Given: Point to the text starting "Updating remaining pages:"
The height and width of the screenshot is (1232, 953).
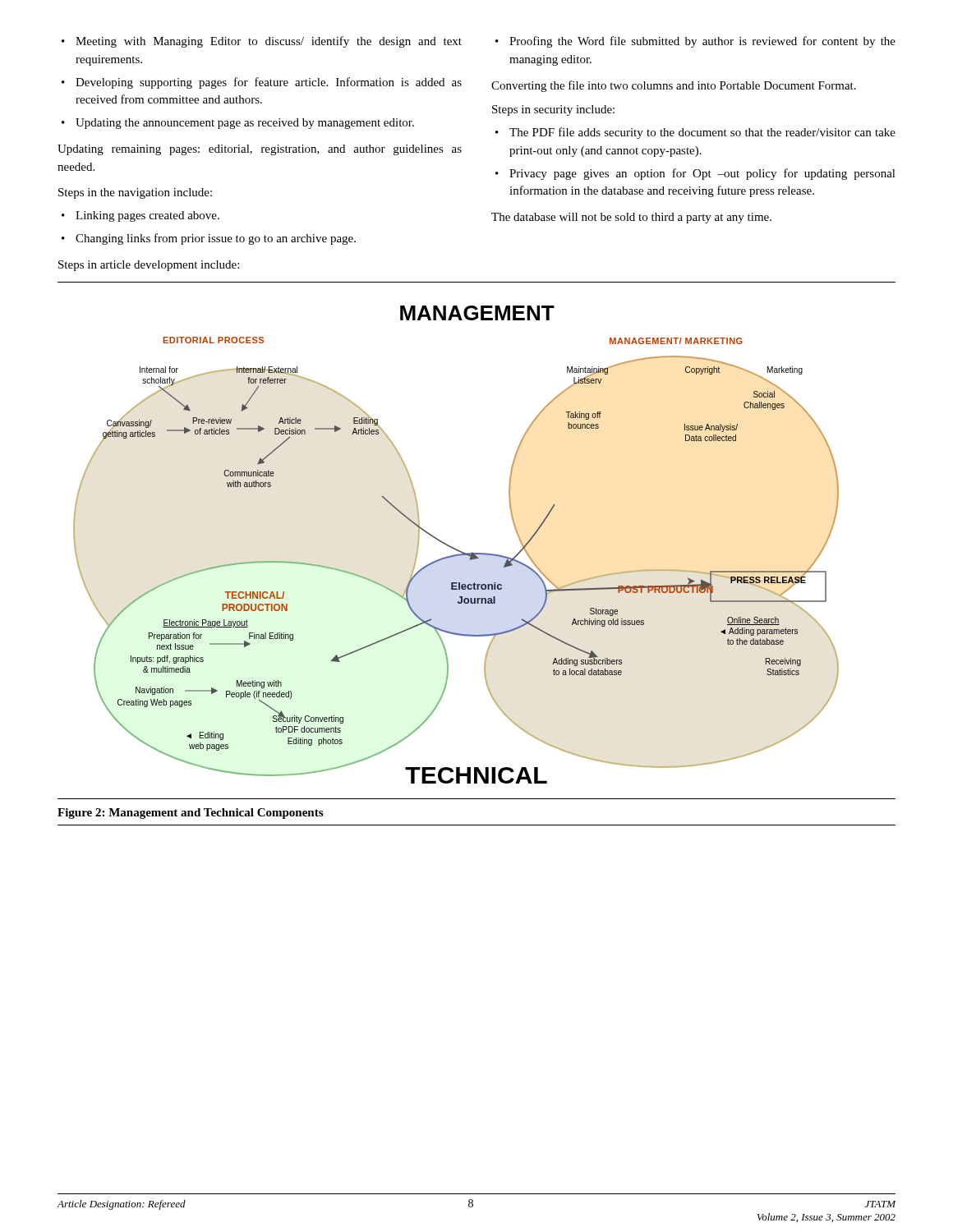Looking at the screenshot, I should coord(260,157).
